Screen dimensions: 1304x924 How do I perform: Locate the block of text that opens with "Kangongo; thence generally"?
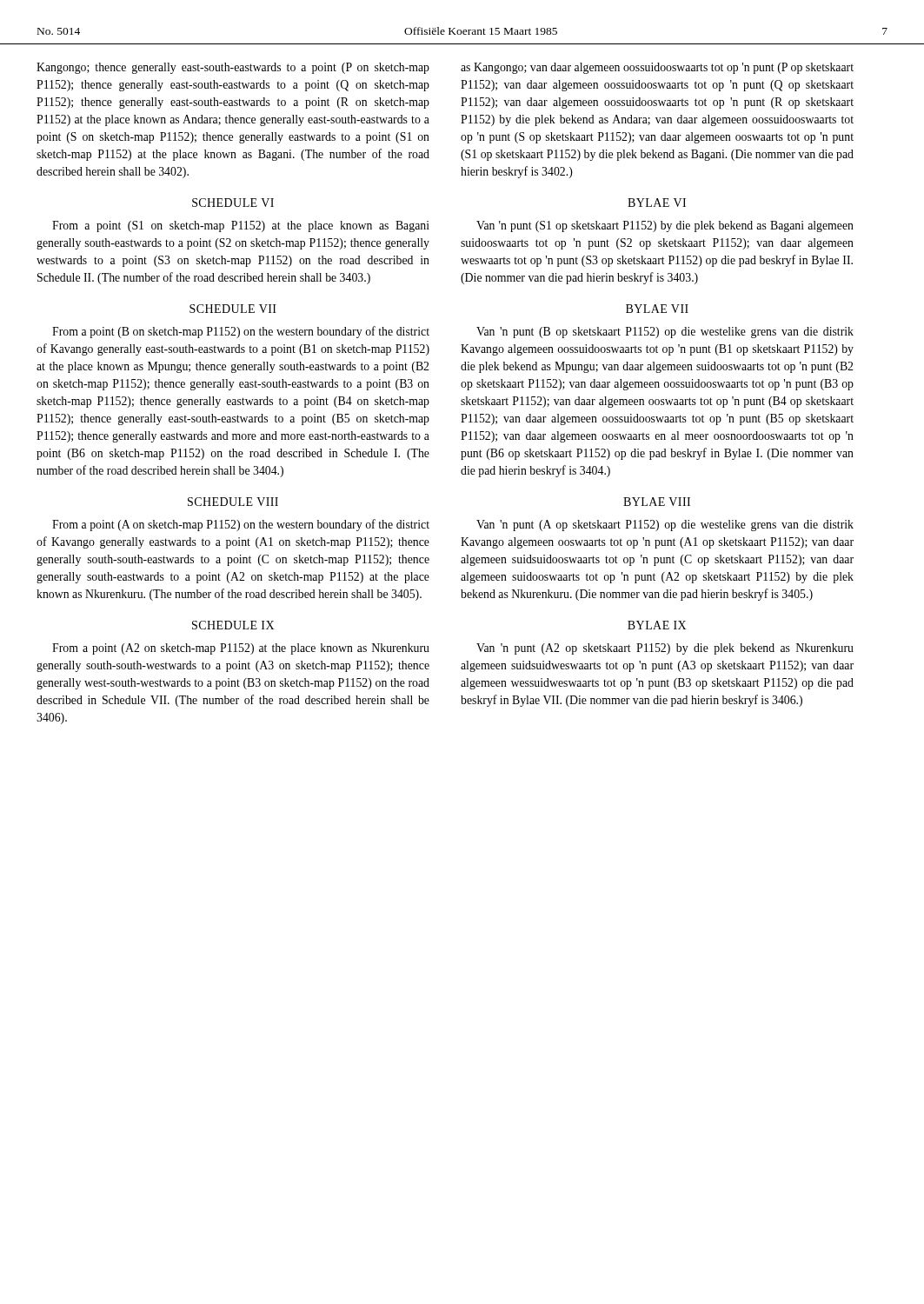233,120
